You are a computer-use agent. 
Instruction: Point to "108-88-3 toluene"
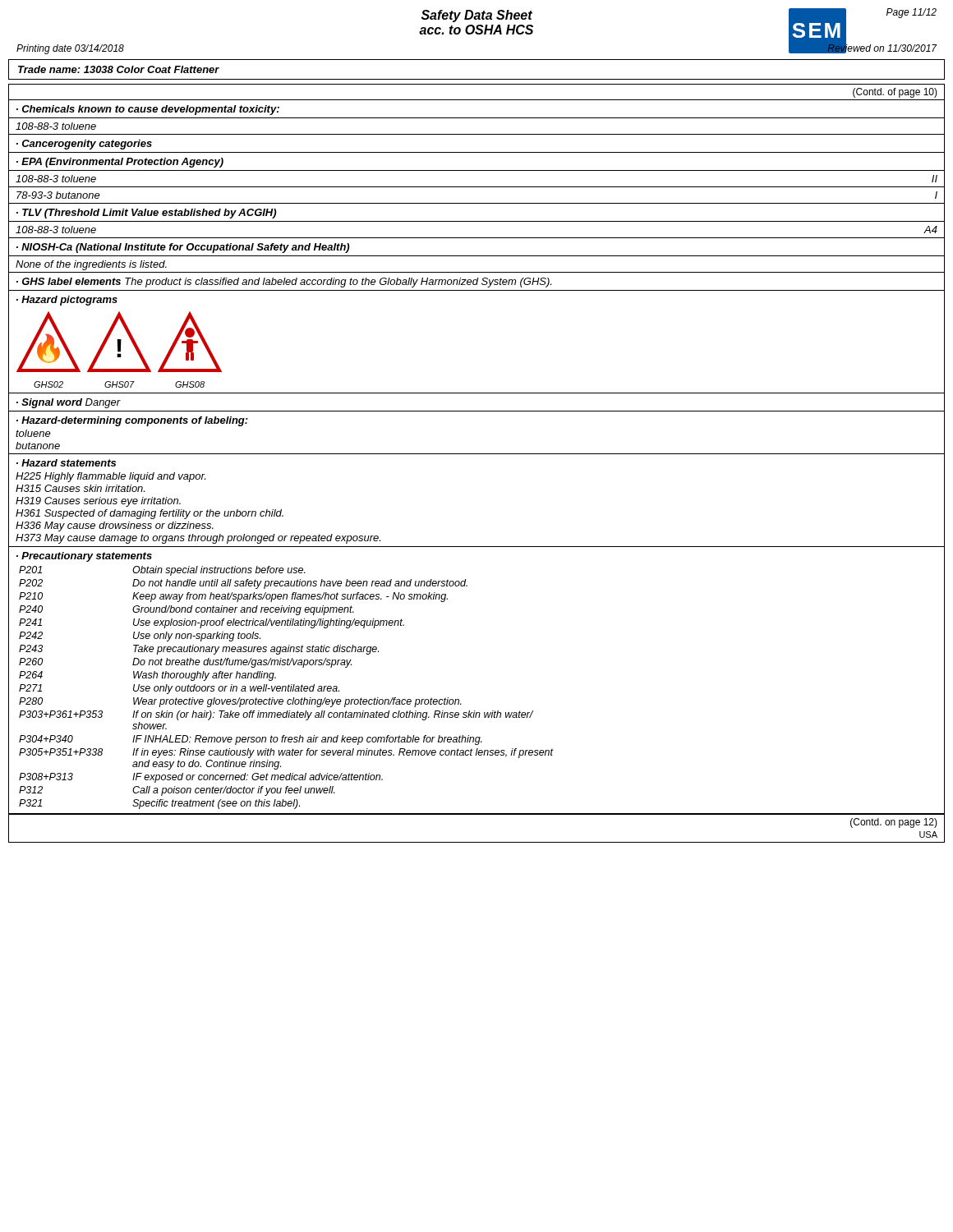click(x=56, y=126)
